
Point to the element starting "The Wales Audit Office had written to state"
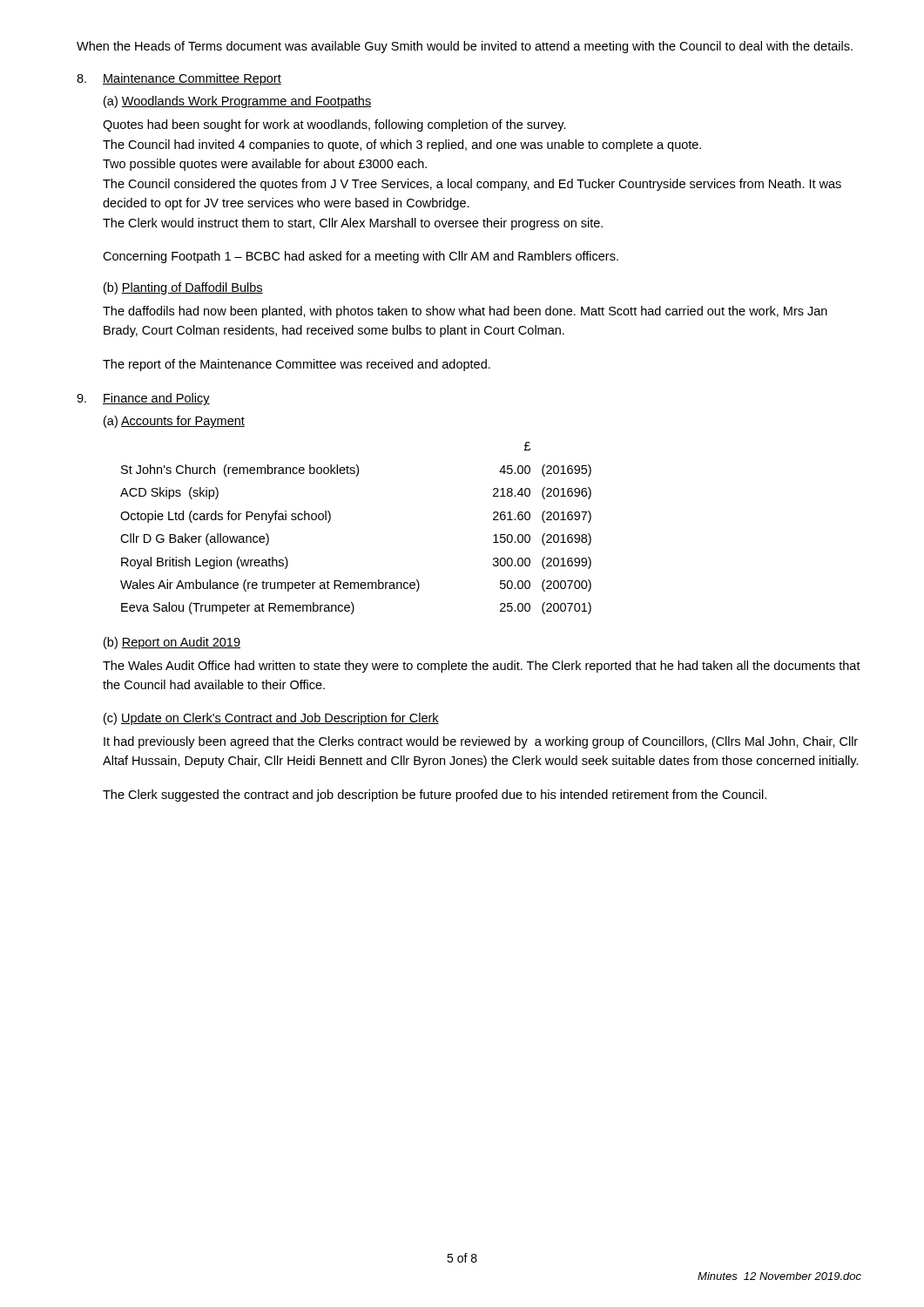(481, 675)
